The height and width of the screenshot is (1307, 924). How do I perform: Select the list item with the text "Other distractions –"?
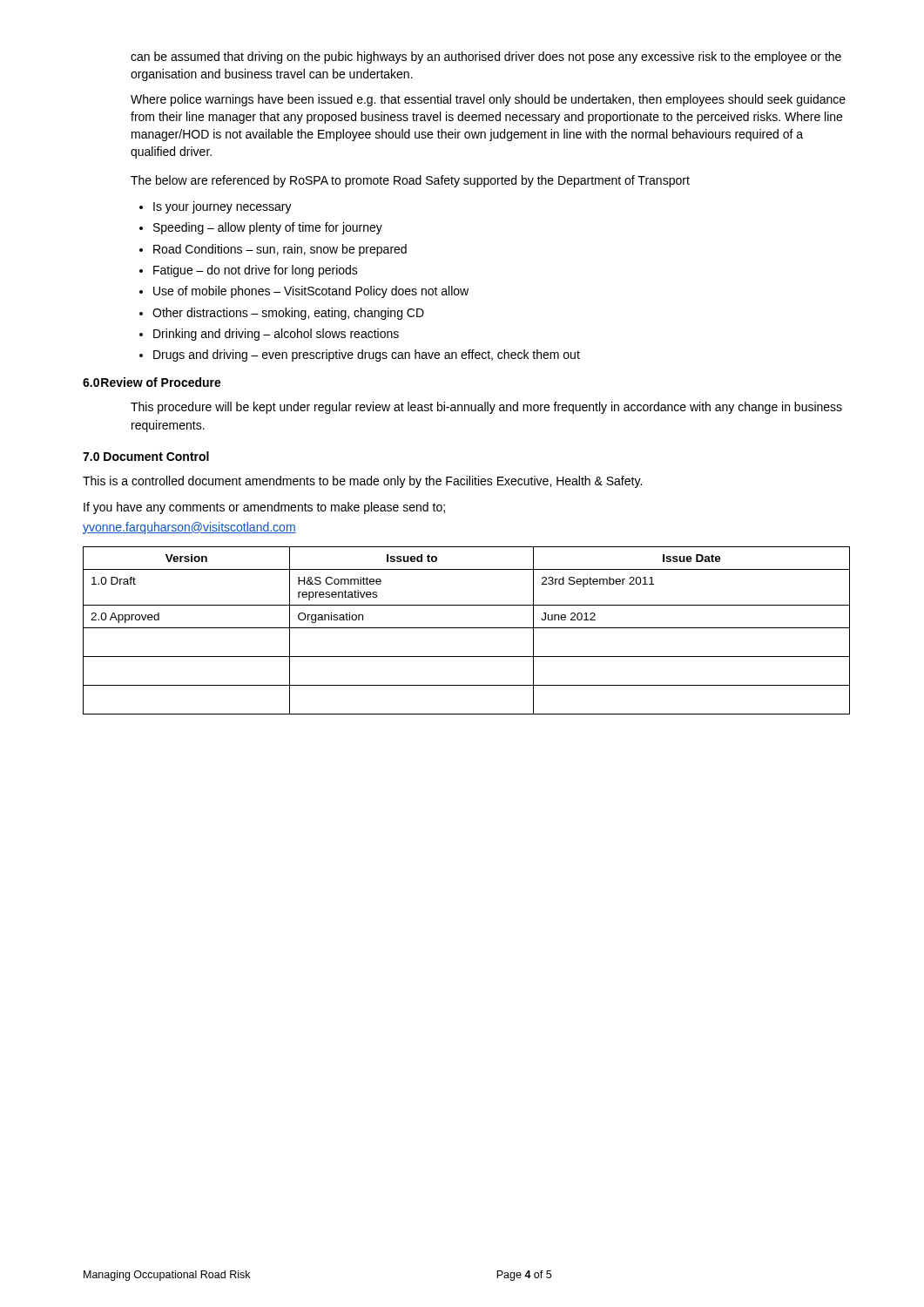tap(288, 312)
